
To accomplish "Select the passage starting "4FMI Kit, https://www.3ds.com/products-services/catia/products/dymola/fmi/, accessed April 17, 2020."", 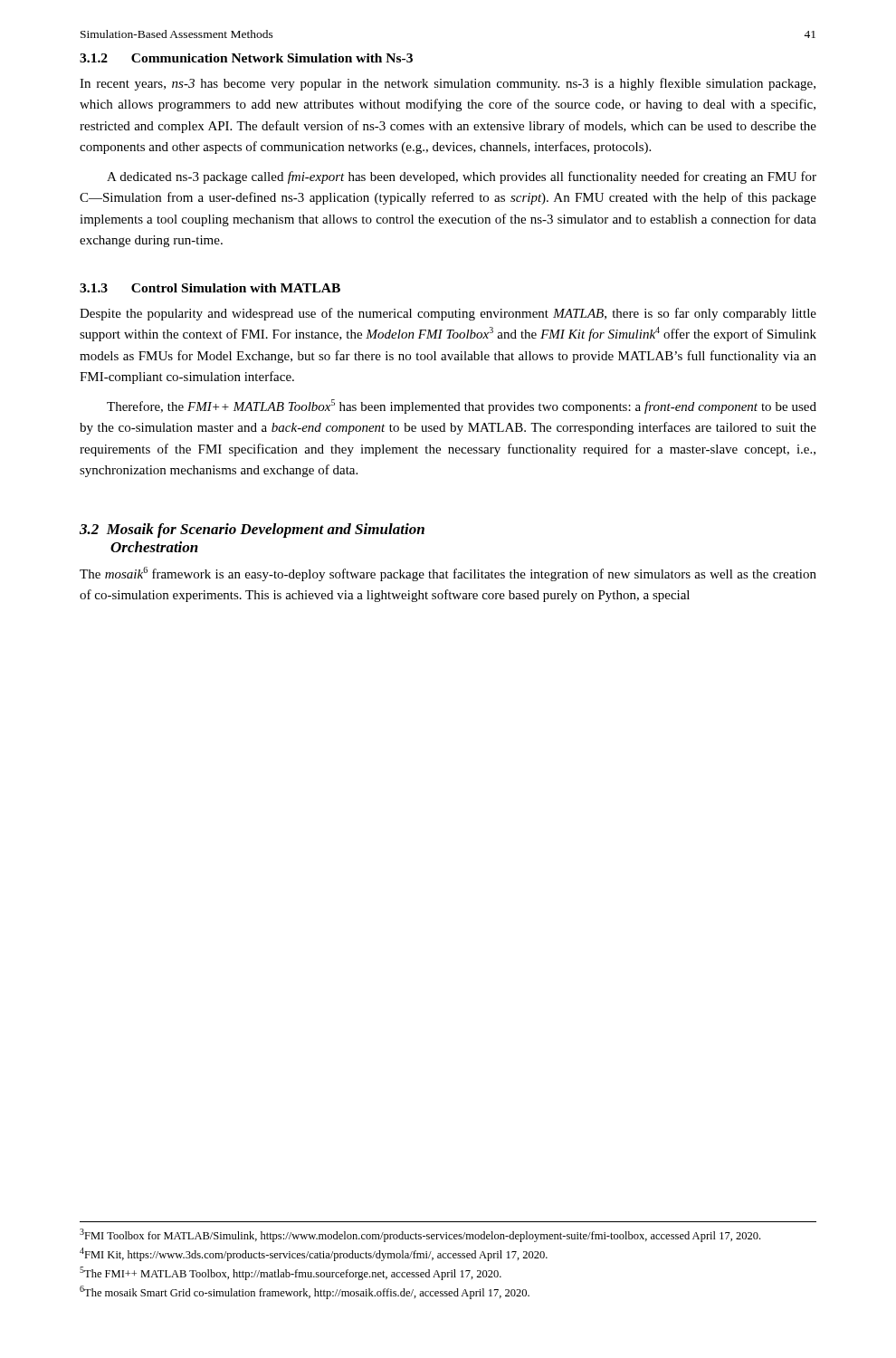I will point(314,1254).
